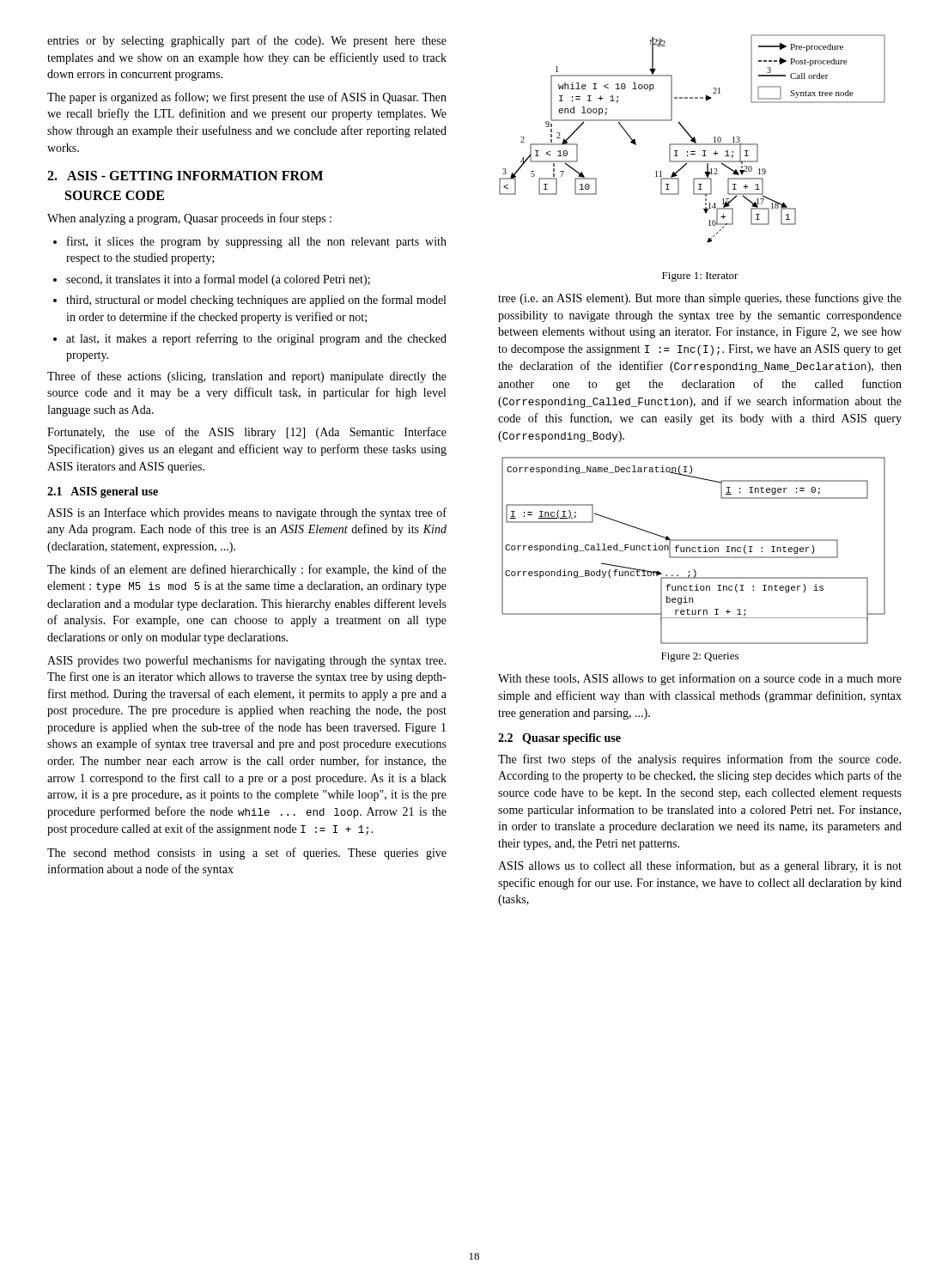Screen dimensions: 1288x948
Task: Find the block on this page that starts "ASIS is an"
Action: pyautogui.click(x=247, y=692)
